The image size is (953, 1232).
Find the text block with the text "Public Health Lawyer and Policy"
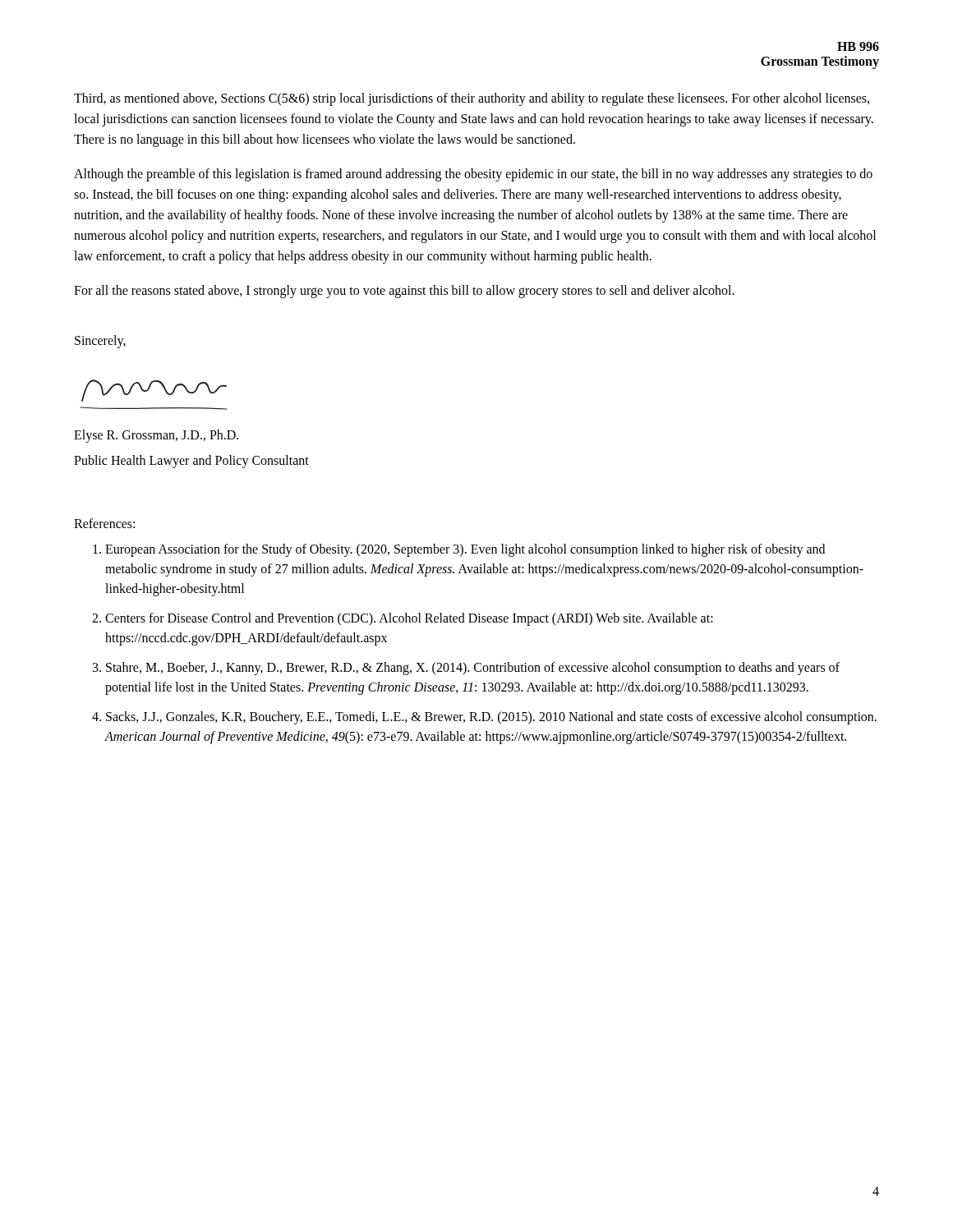191,460
